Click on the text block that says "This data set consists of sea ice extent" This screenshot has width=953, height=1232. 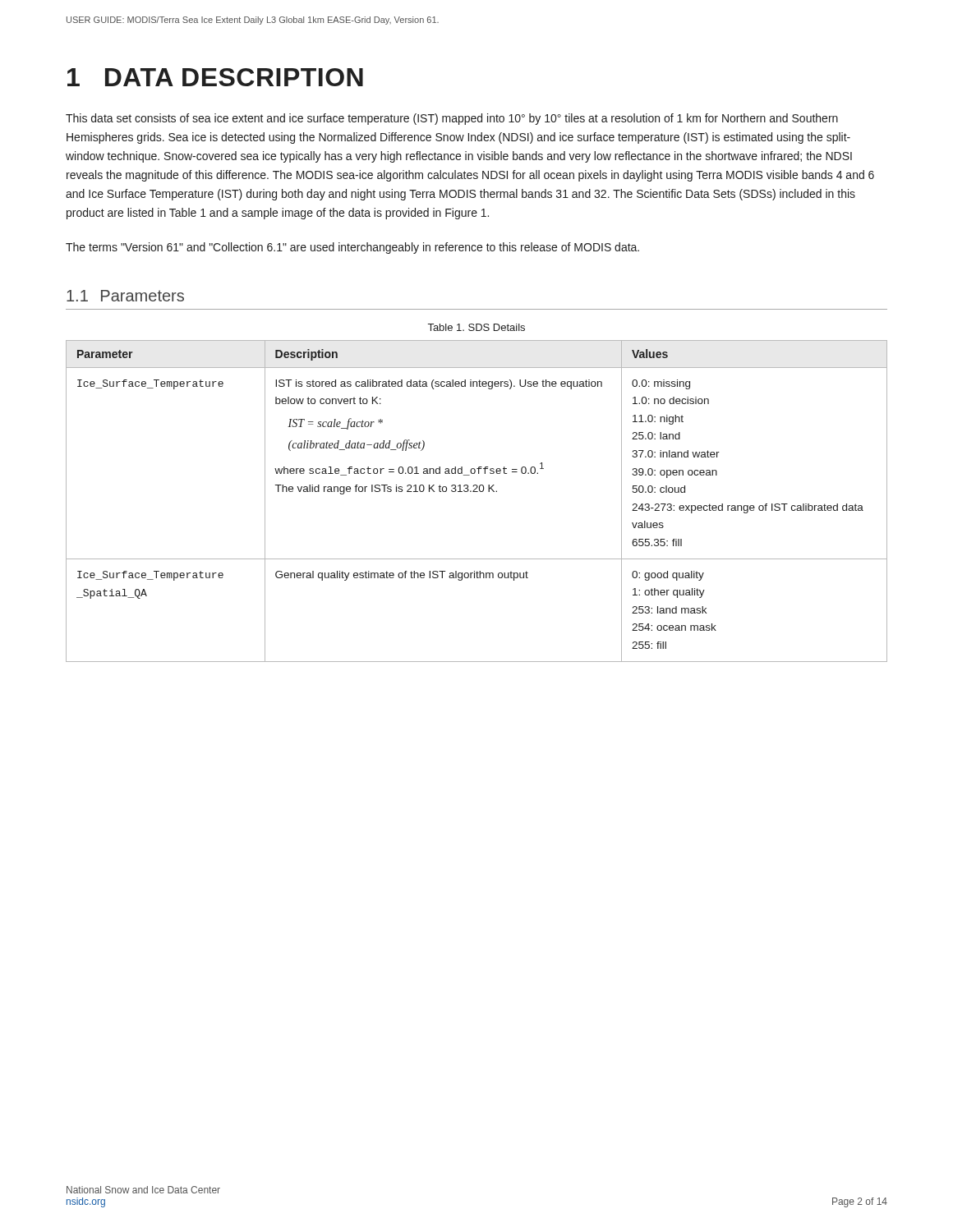(470, 166)
